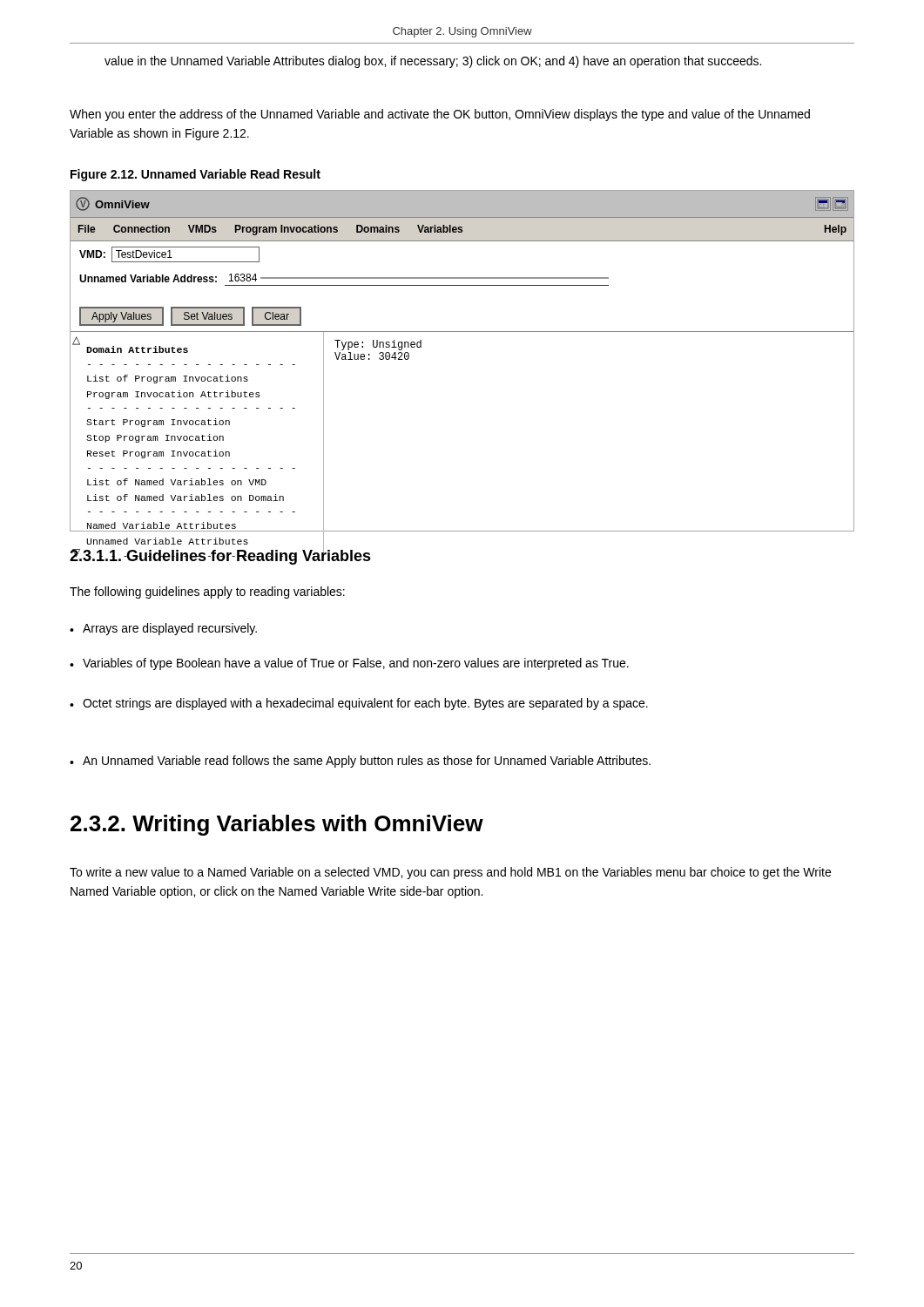Locate the text block containing "When you enter the"
Viewport: 924px width, 1307px height.
tap(440, 124)
